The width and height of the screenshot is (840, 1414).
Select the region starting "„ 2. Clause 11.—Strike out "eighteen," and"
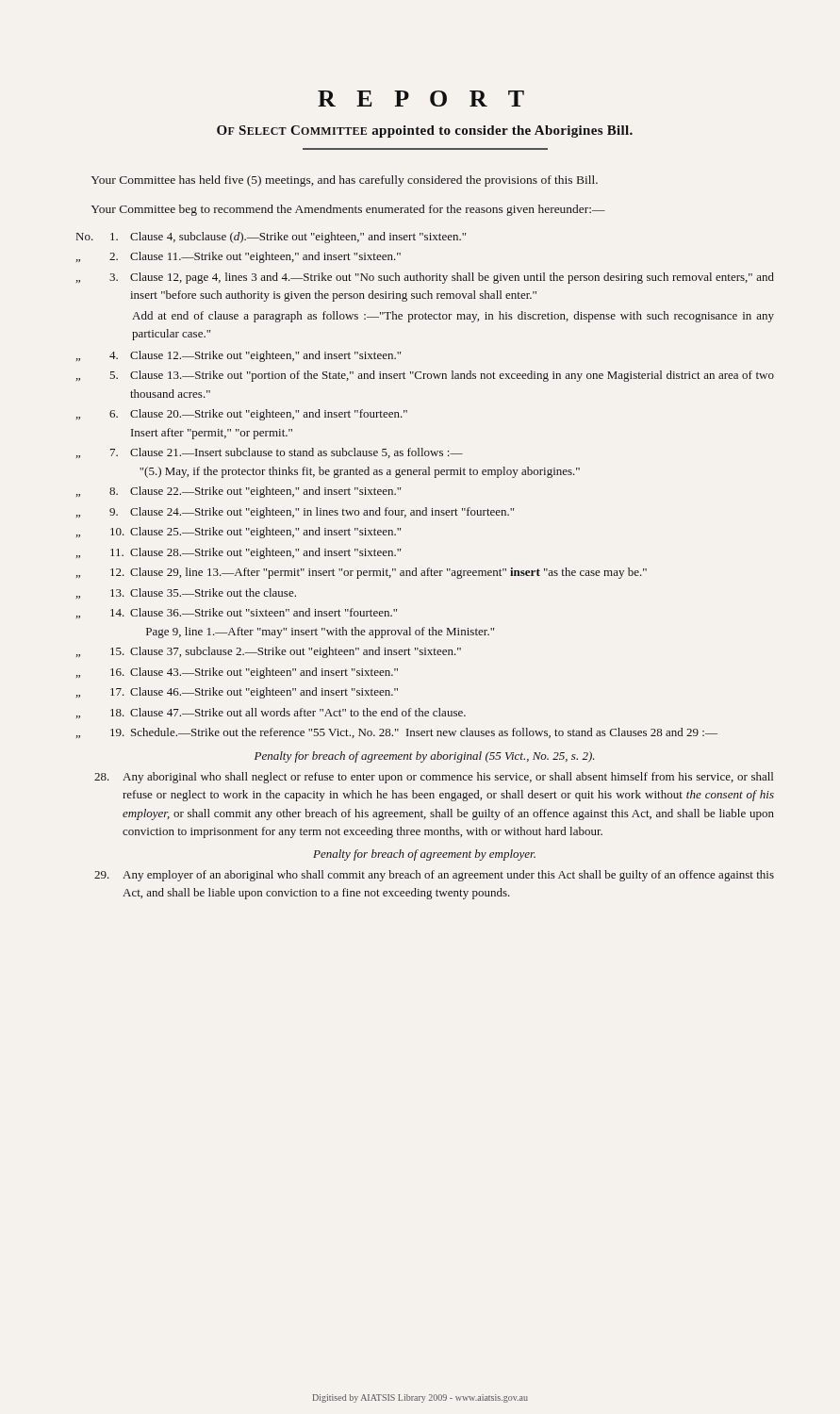tap(239, 257)
